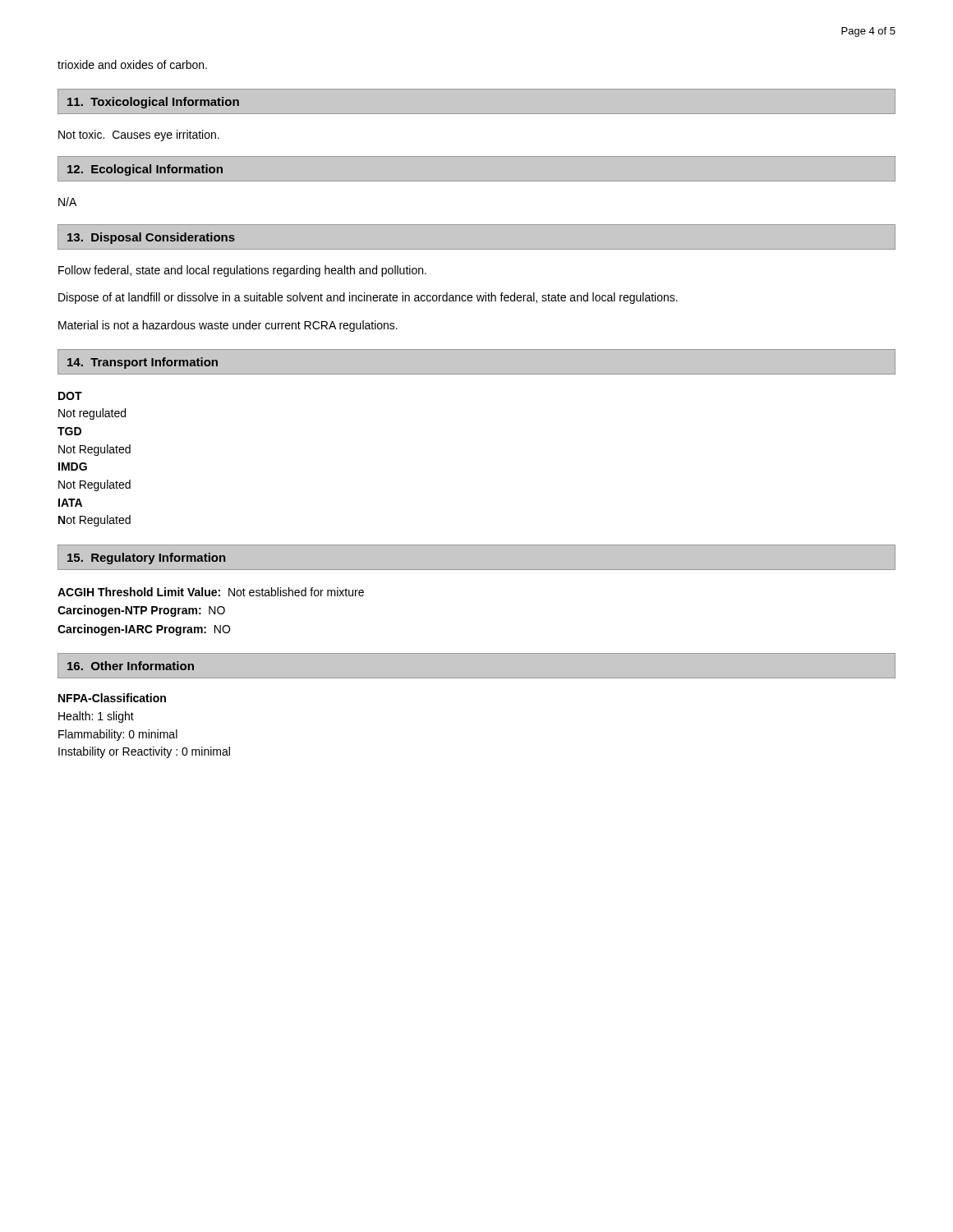
Task: Click on the section header that reads "13. Disposal Considerations"
Action: coord(151,237)
